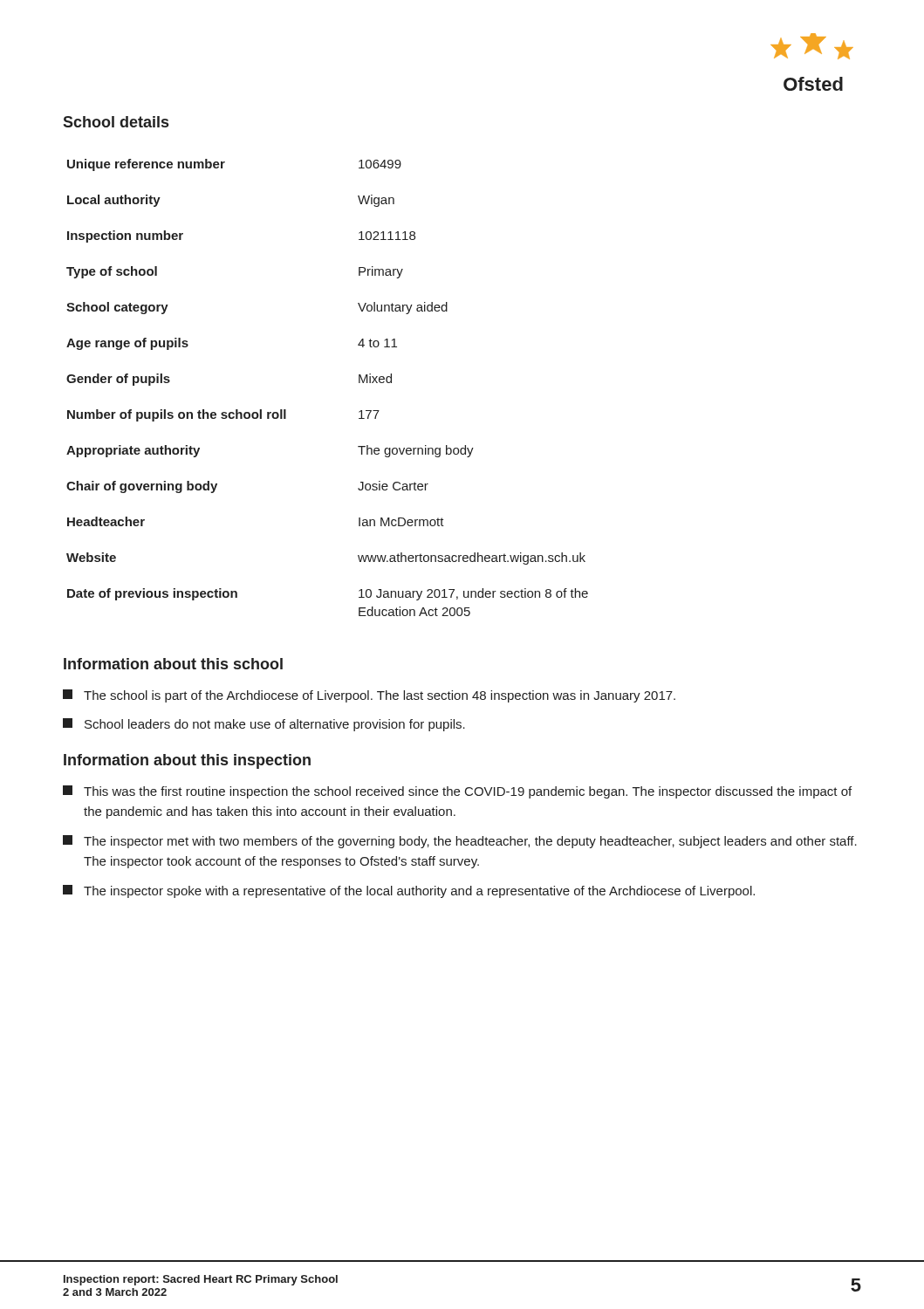The width and height of the screenshot is (924, 1309).
Task: Point to the region starting "The inspector met"
Action: 462,851
